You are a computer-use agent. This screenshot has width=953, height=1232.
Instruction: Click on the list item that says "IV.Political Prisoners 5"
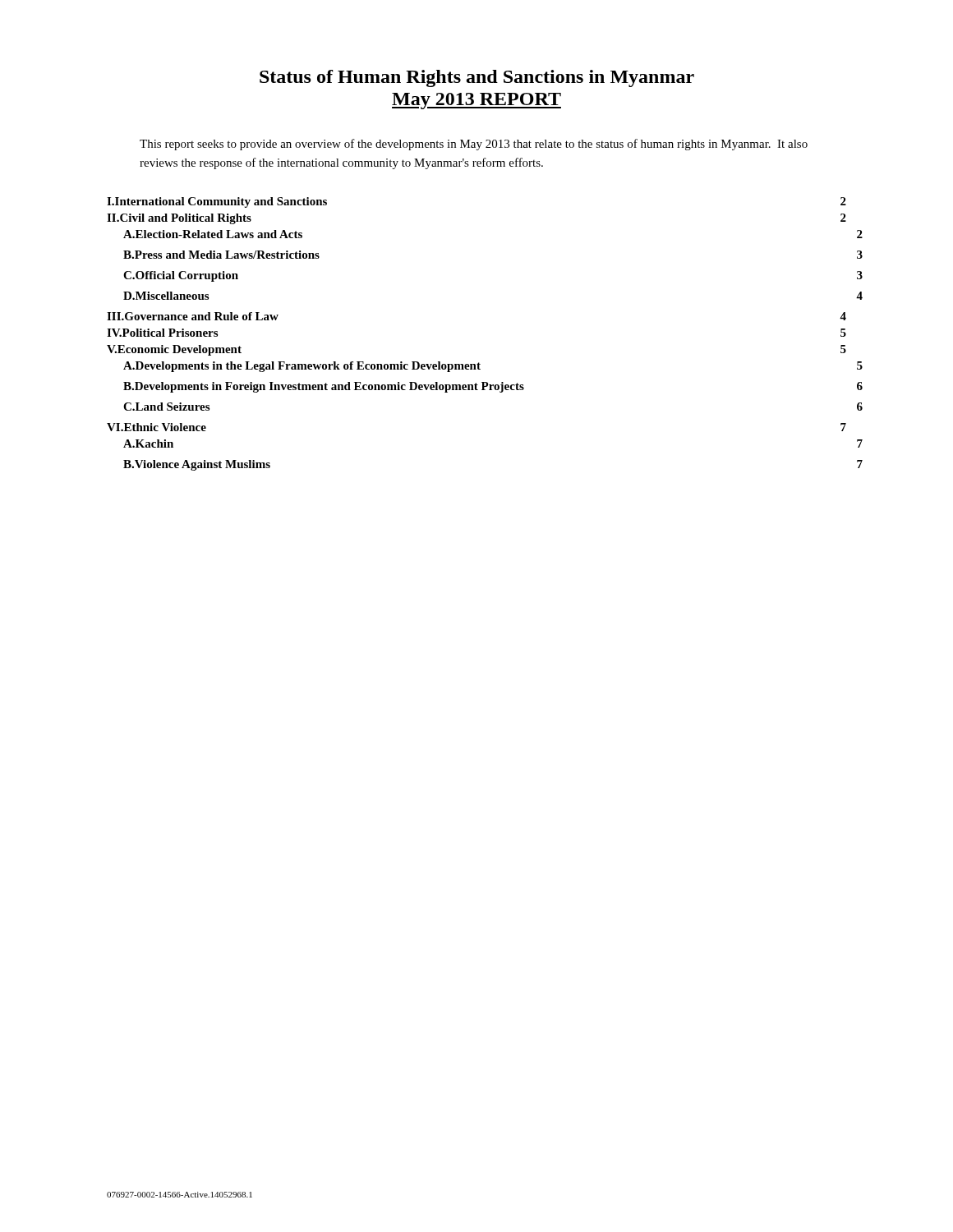(155, 332)
